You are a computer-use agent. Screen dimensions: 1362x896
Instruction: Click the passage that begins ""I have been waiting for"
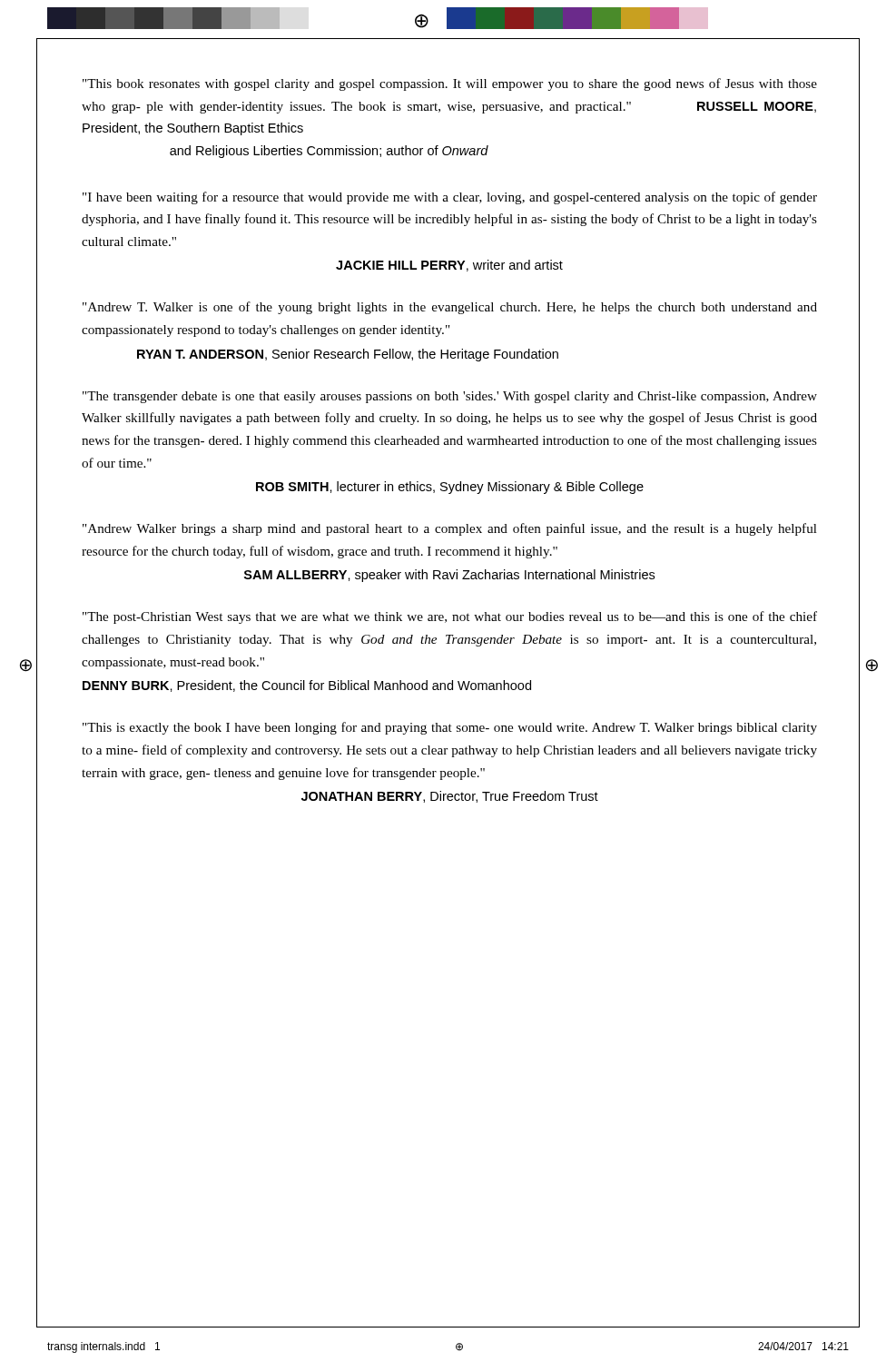(449, 219)
